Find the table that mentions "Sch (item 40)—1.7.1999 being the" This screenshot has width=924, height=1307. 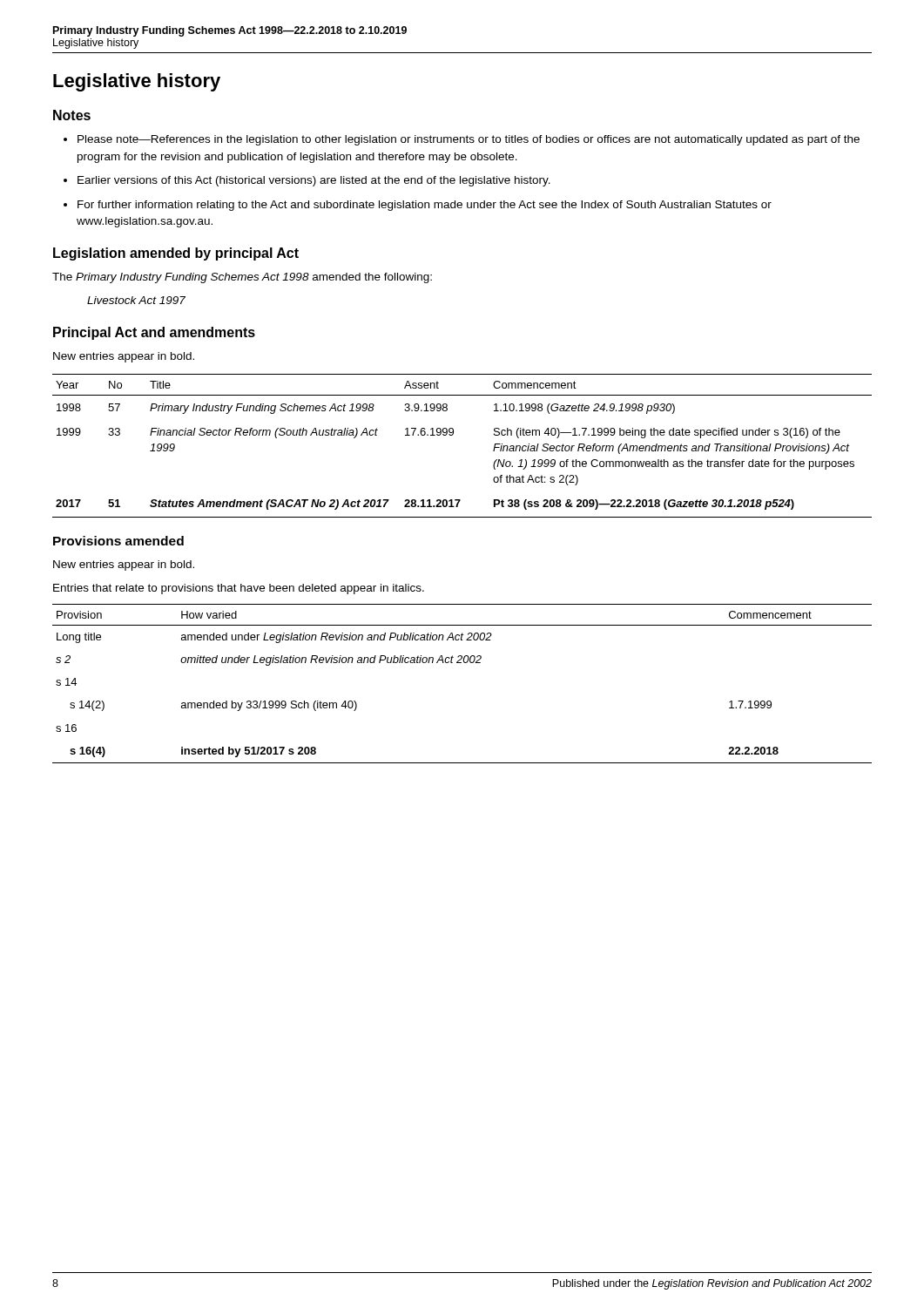pos(462,445)
